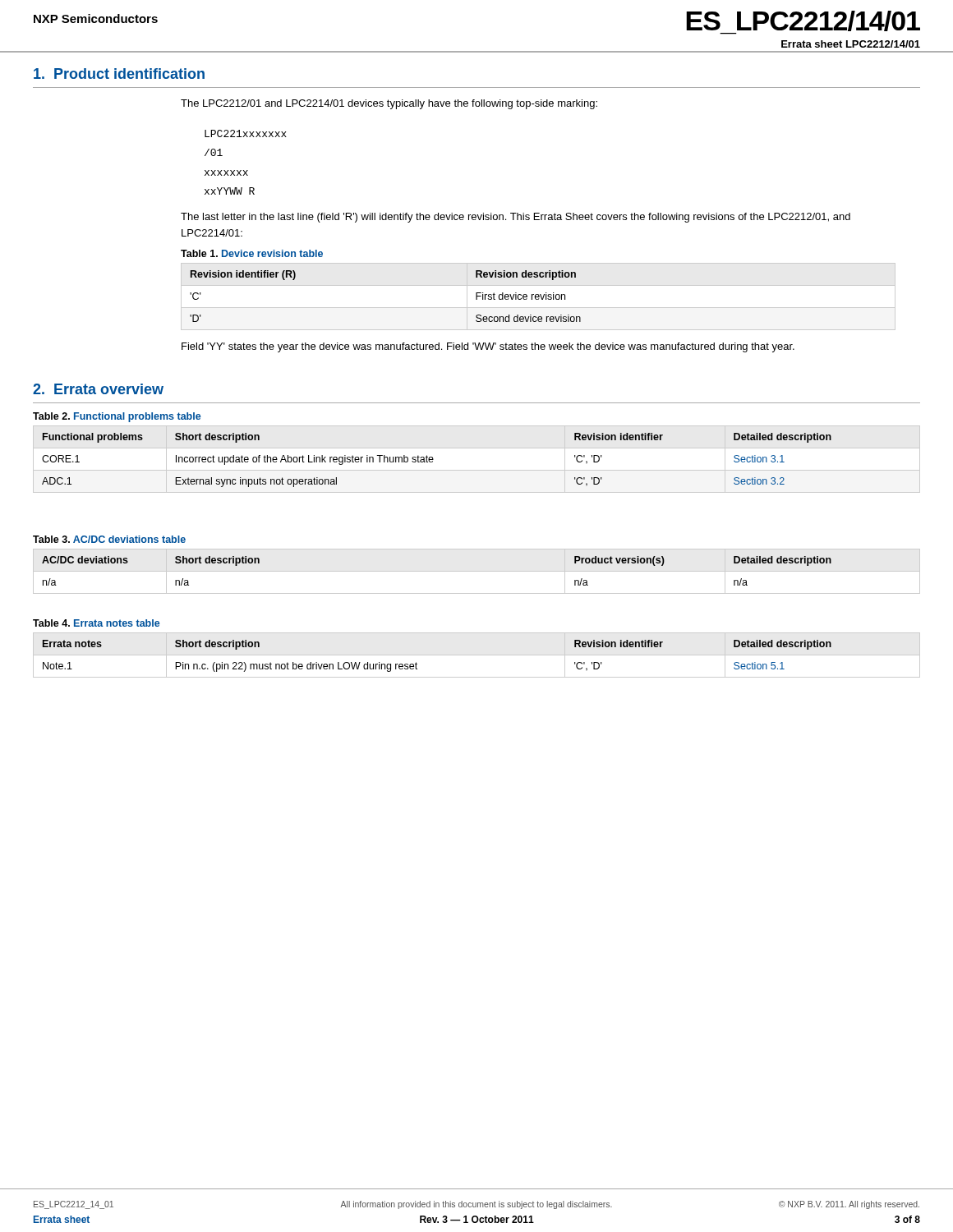Click on the table containing "Errata notes"
Viewport: 953px width, 1232px height.
coord(476,655)
